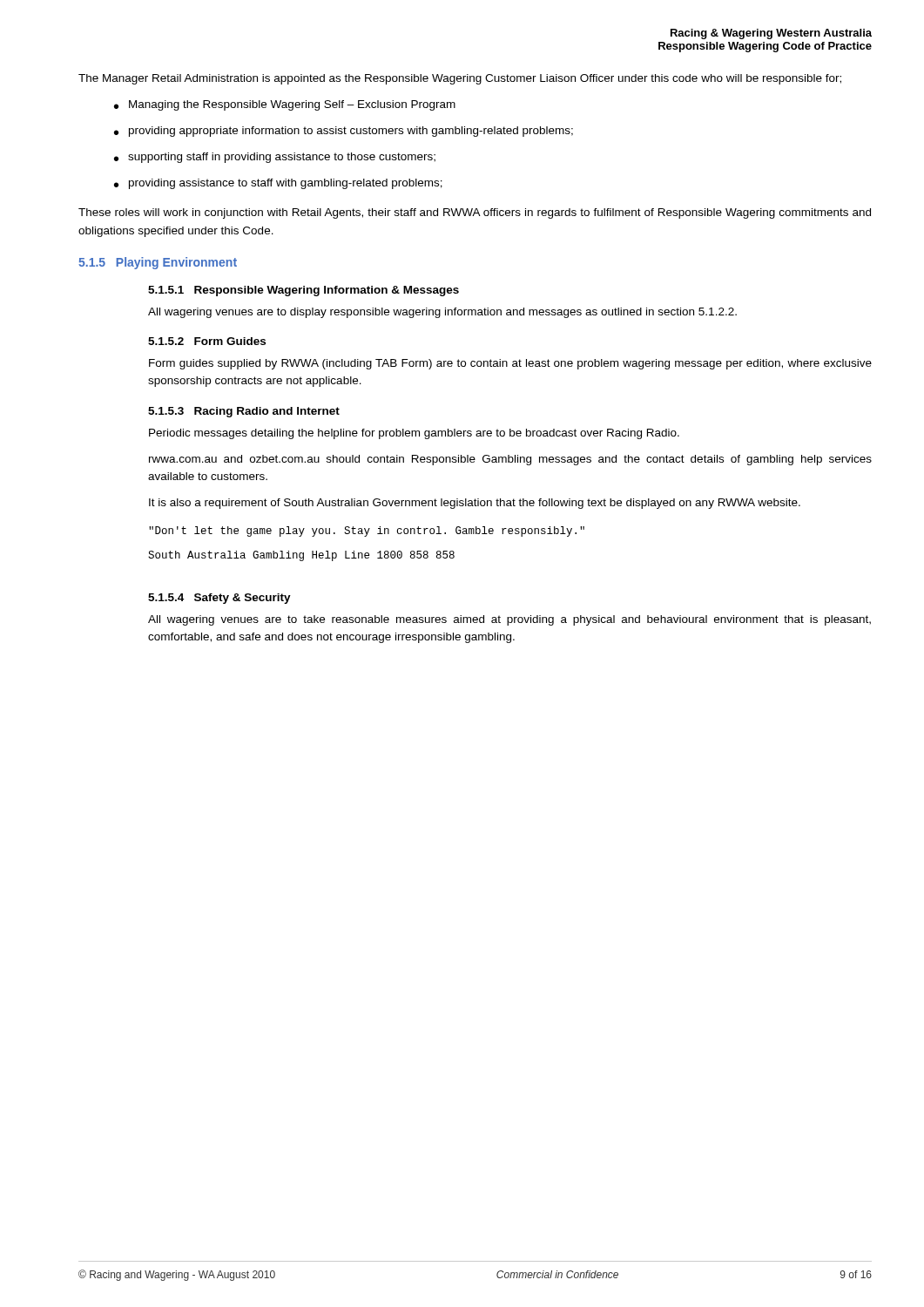Click the passage that begins "It is also"

click(474, 503)
